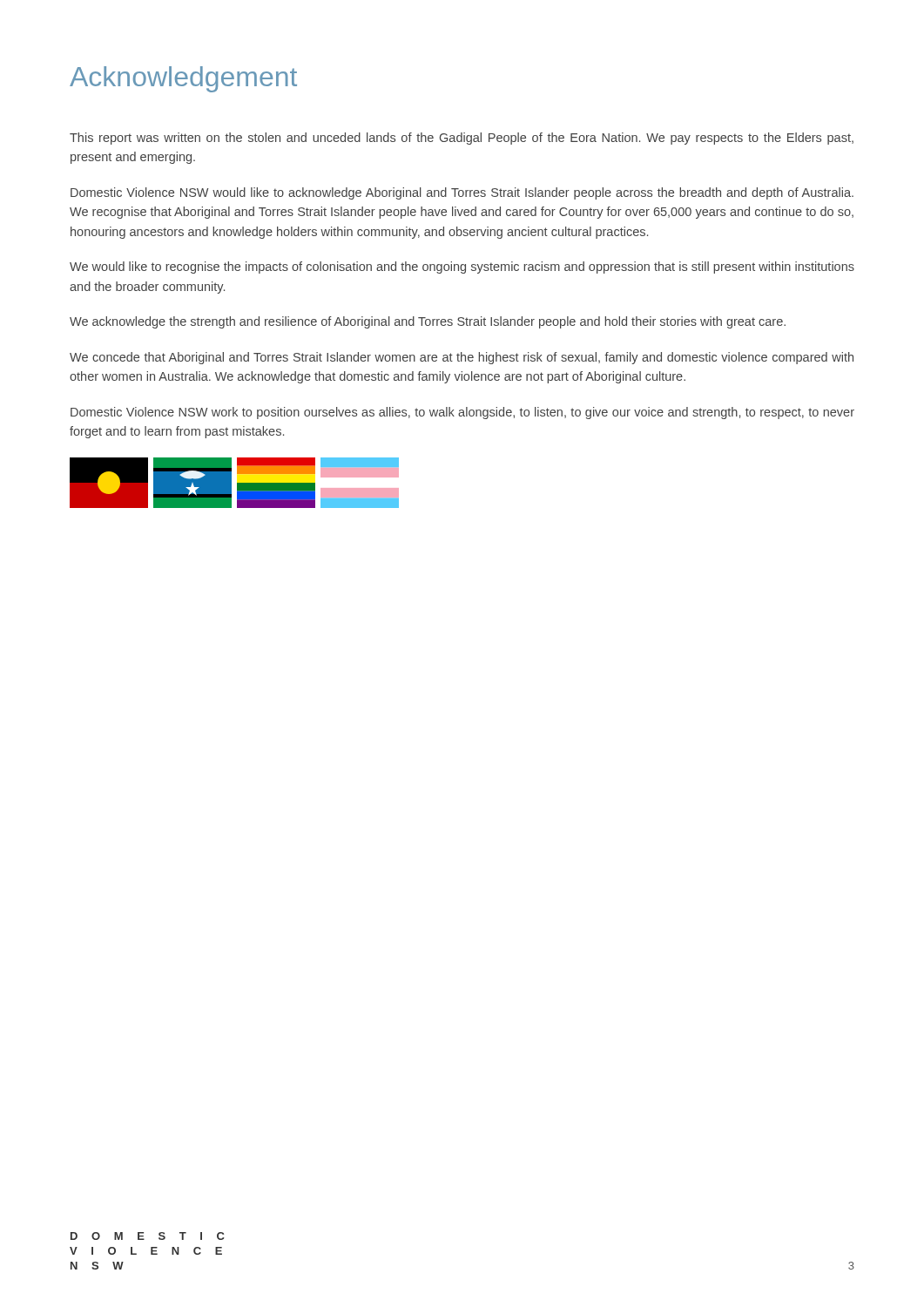Viewport: 924px width, 1307px height.
Task: Point to the passage starting "We would like to recognise the impacts"
Action: 462,277
